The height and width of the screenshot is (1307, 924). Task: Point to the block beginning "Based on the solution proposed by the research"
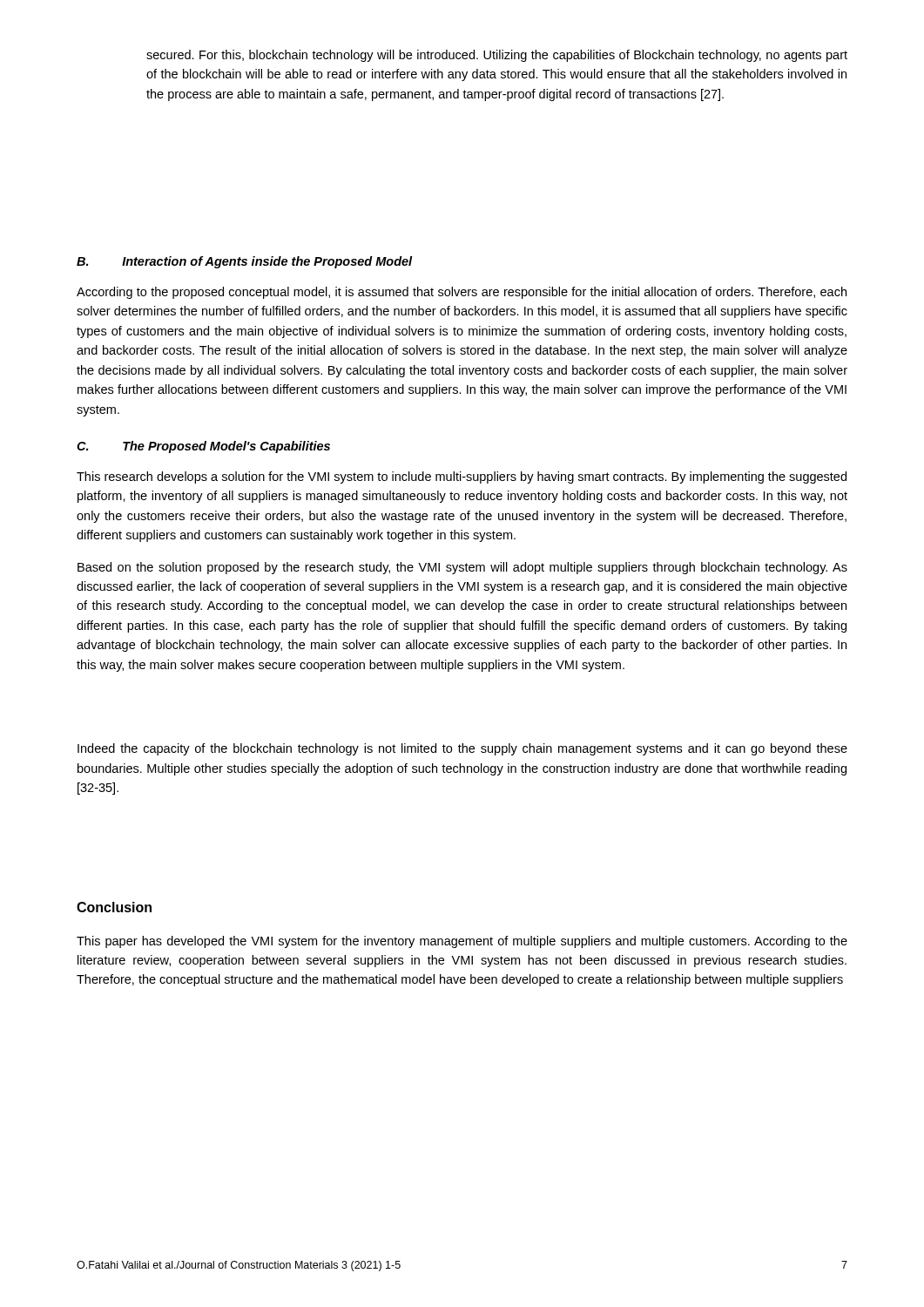point(462,616)
